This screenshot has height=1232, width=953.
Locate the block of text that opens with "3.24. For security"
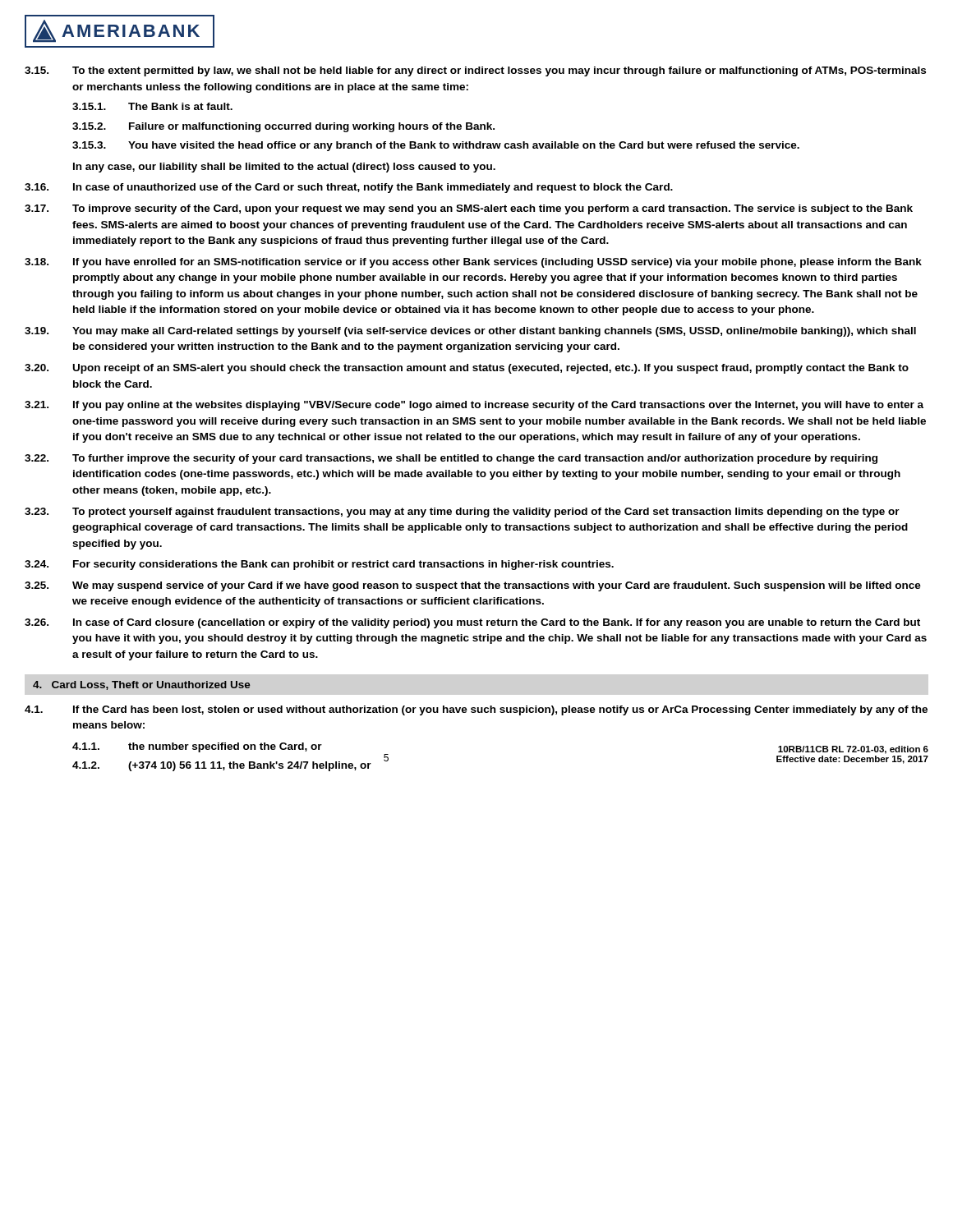[476, 564]
